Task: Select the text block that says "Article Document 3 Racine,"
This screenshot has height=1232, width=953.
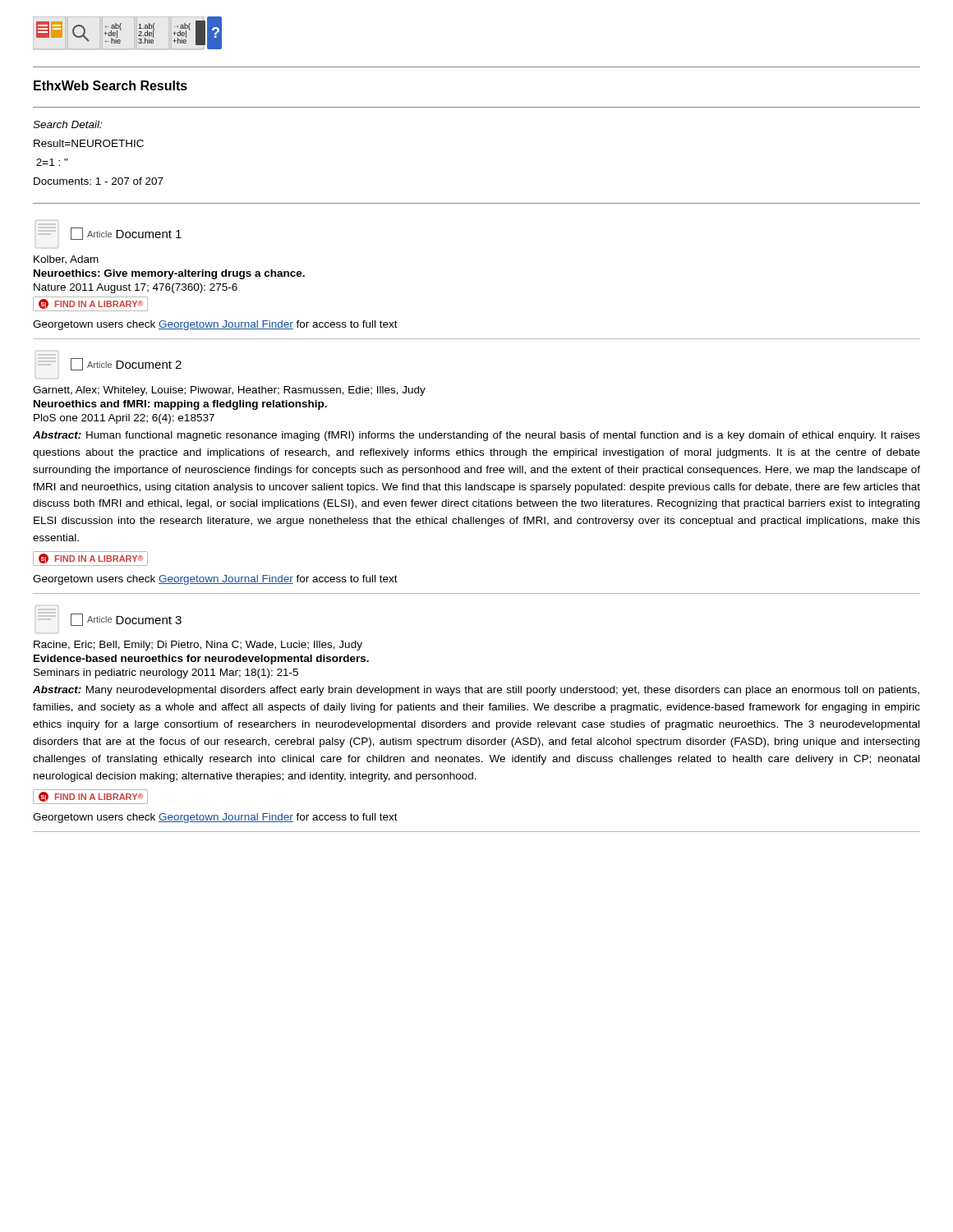Action: click(476, 713)
